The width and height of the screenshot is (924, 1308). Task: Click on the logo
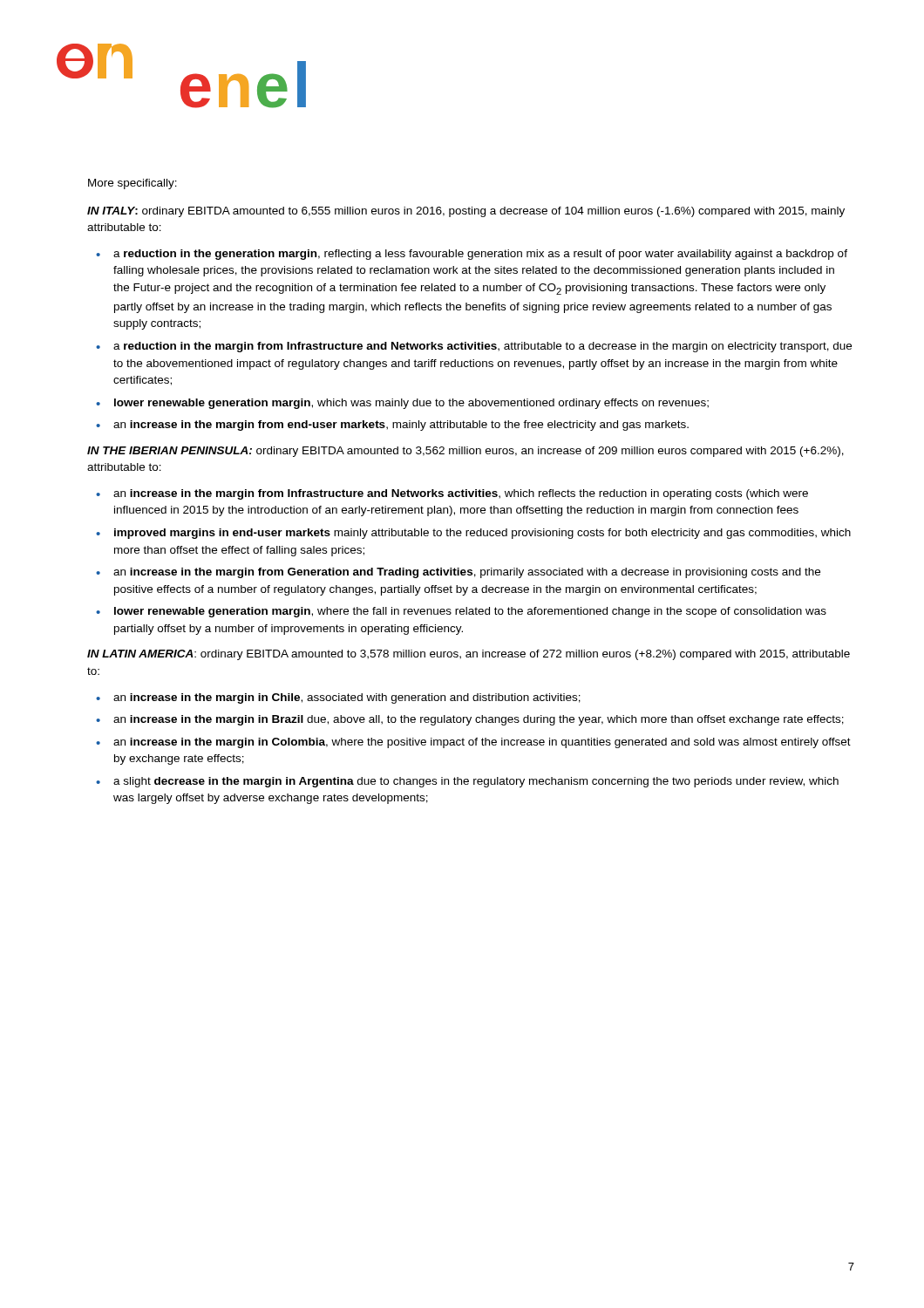(x=185, y=75)
